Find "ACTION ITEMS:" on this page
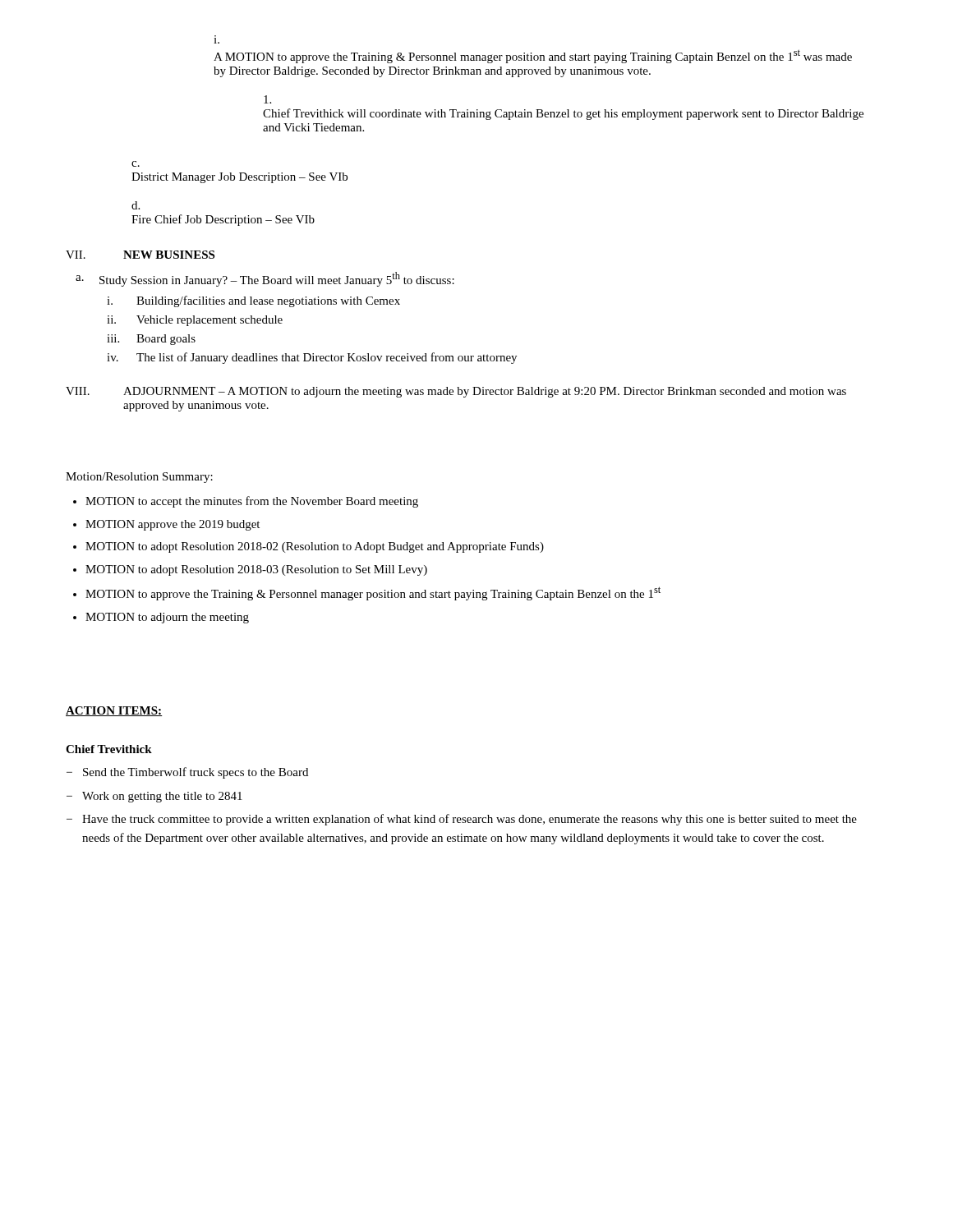The image size is (953, 1232). pos(114,710)
